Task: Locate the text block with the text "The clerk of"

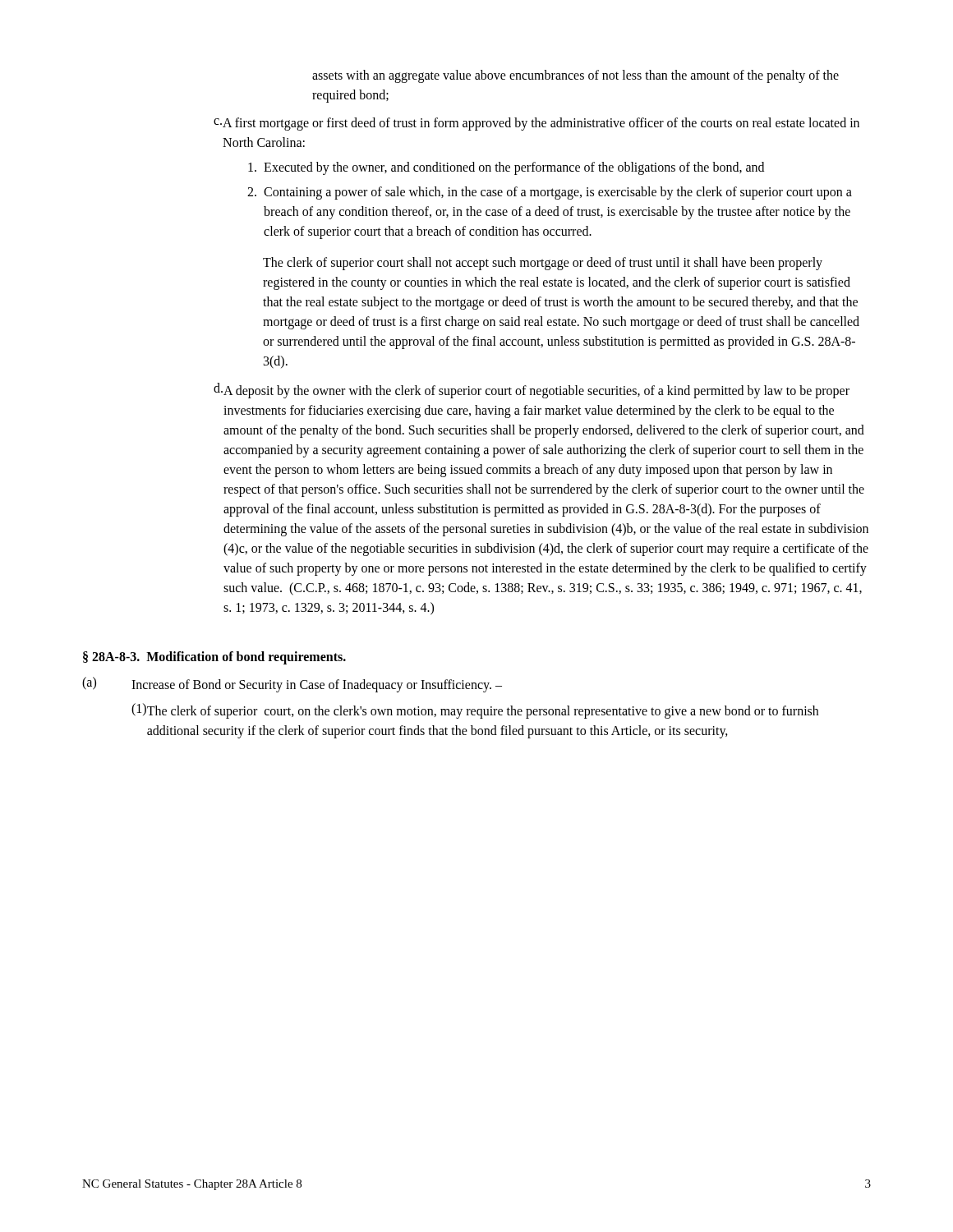Action: point(561,312)
